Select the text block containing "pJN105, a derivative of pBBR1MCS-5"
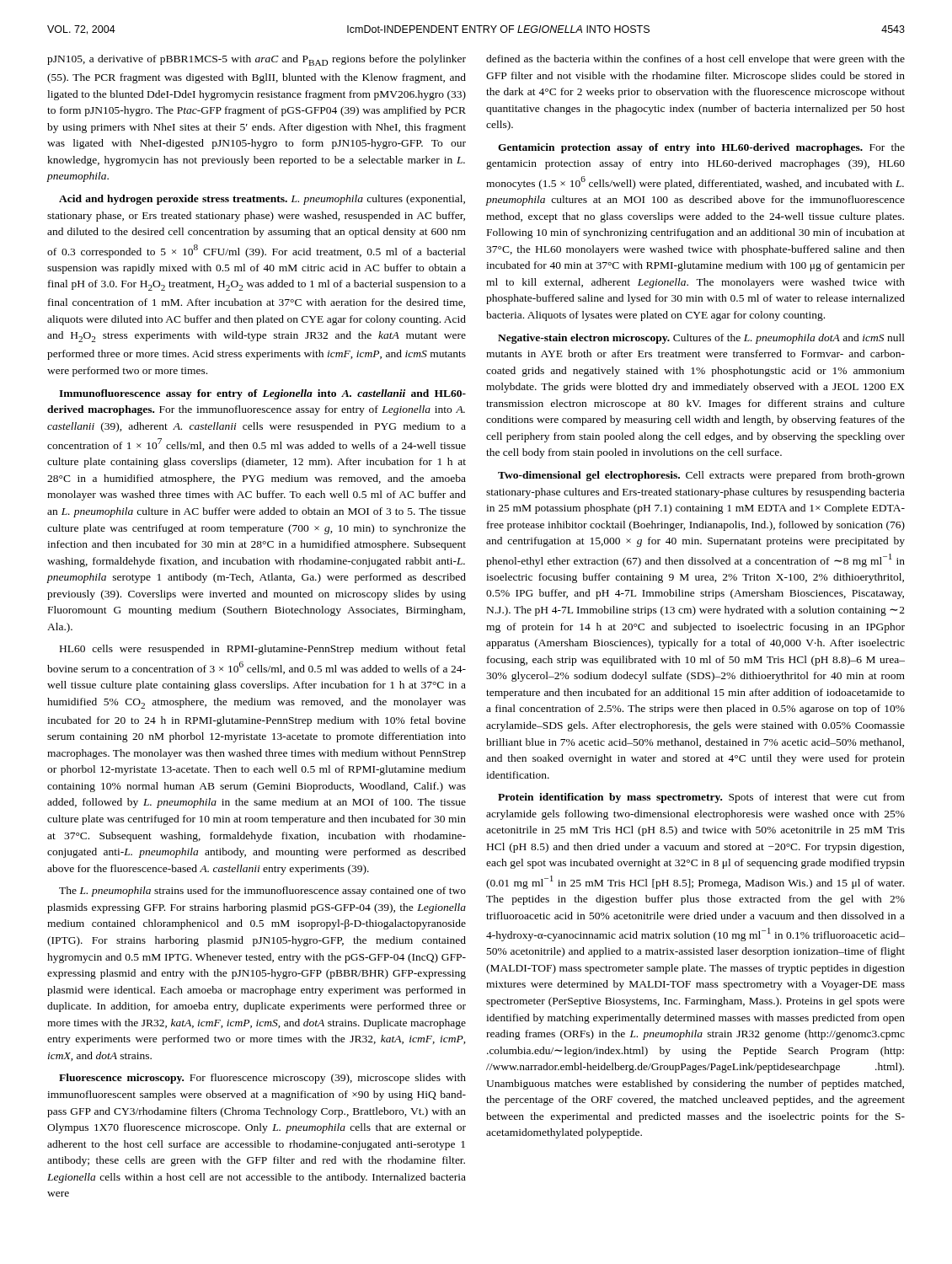Viewport: 952px width, 1264px height. [257, 60]
